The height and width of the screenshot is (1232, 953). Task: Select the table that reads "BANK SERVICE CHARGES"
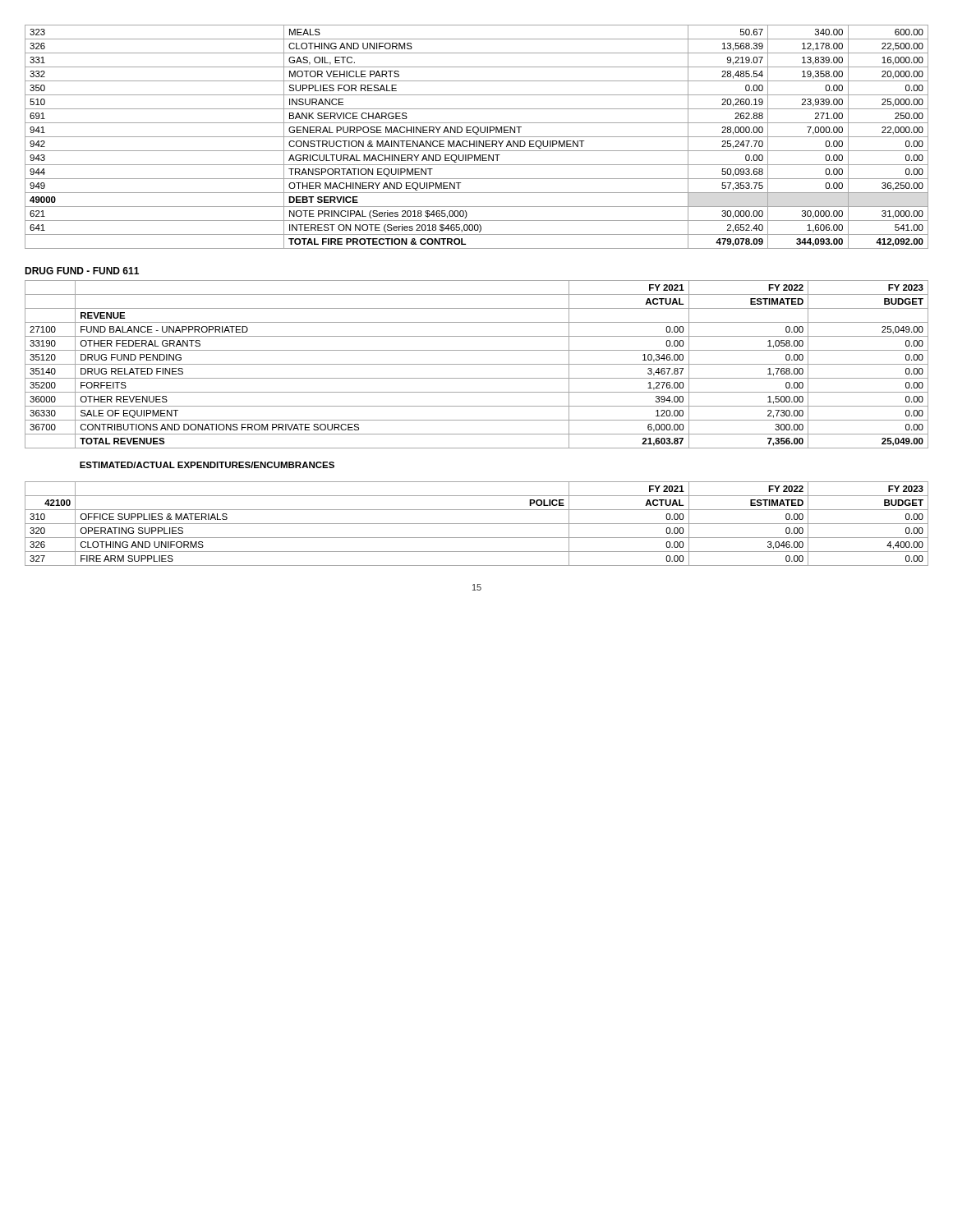coord(476,137)
